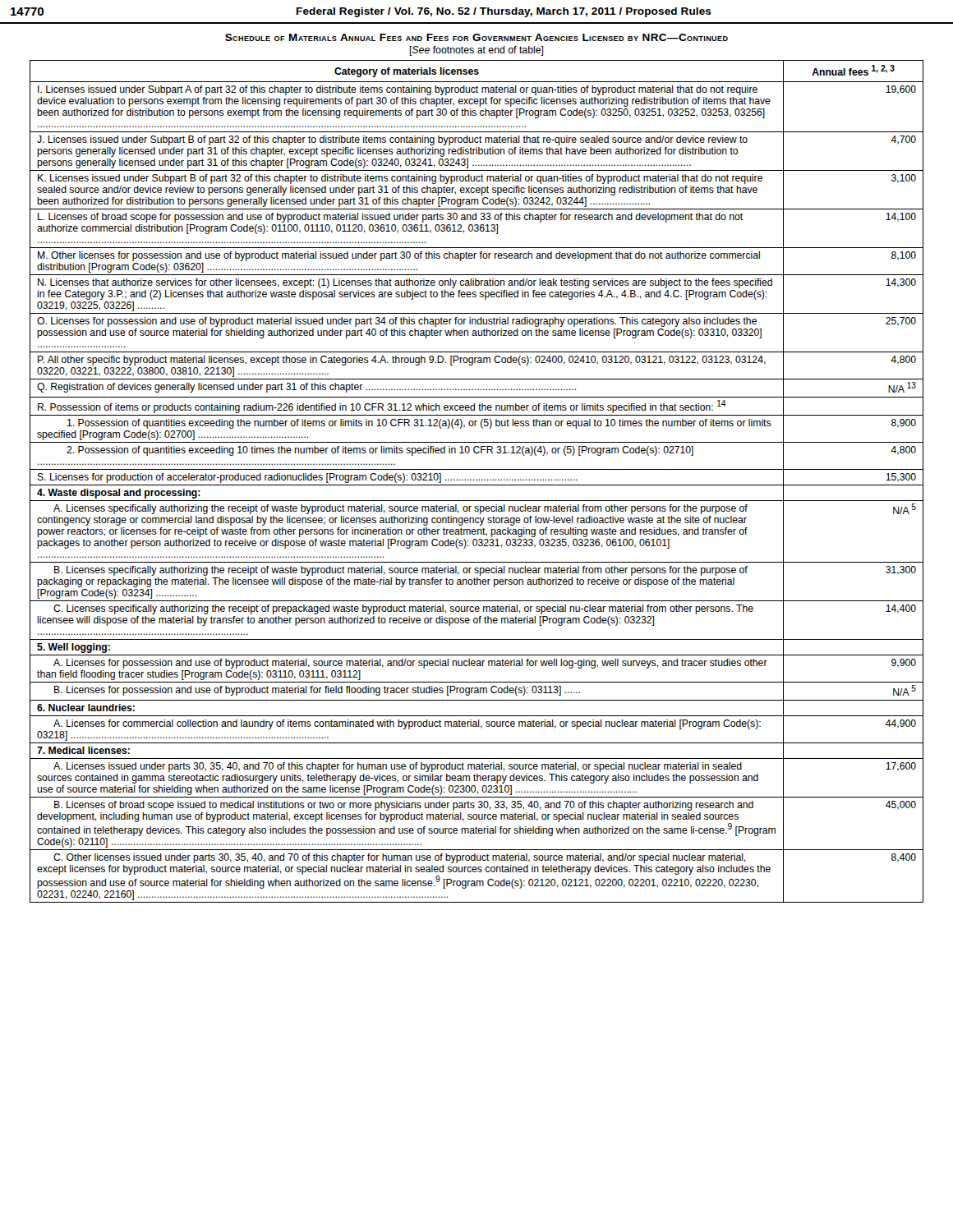Screen dimensions: 1232x953
Task: Click the table
Action: (476, 481)
